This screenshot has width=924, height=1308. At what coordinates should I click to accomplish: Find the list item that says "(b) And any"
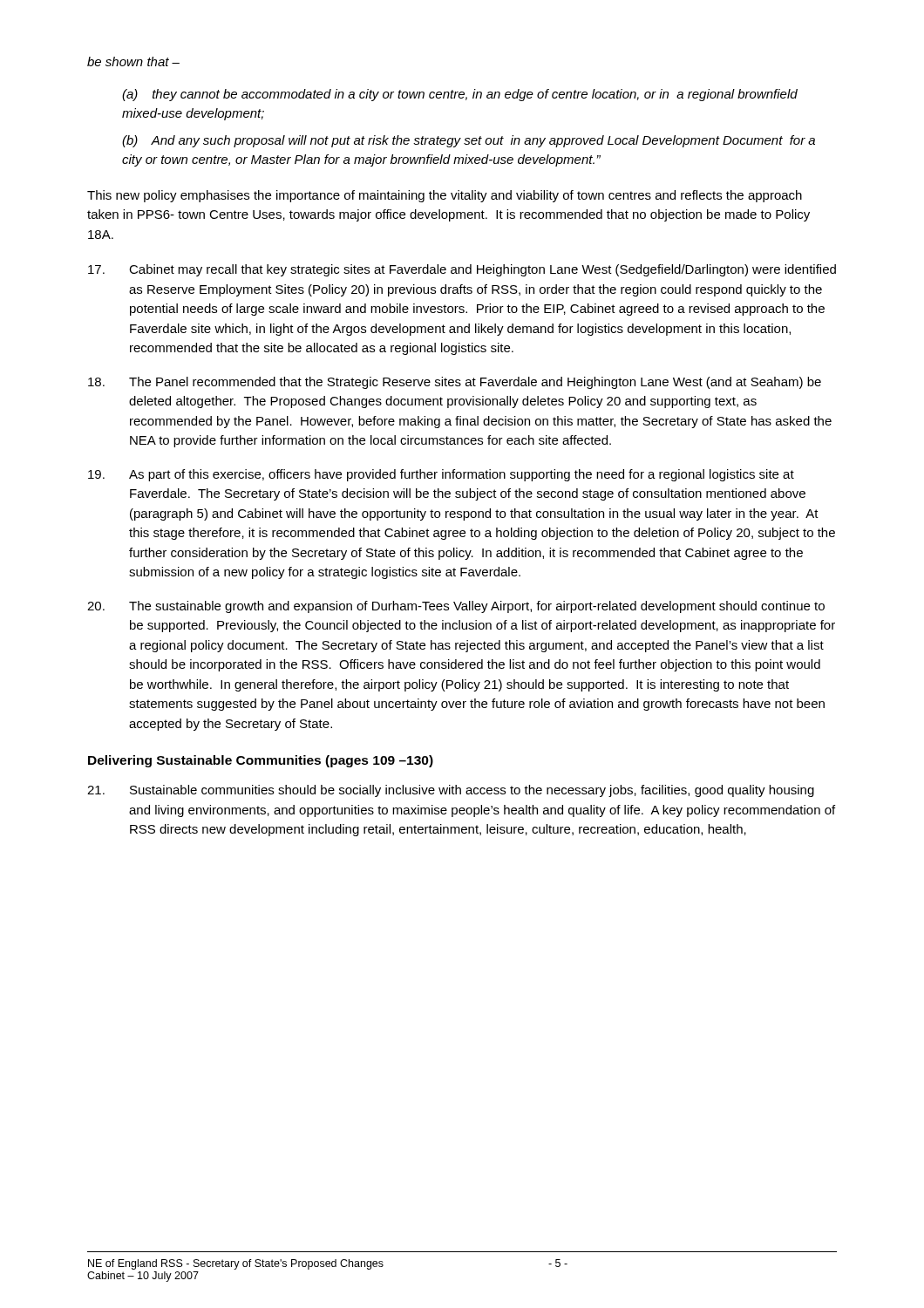[469, 149]
